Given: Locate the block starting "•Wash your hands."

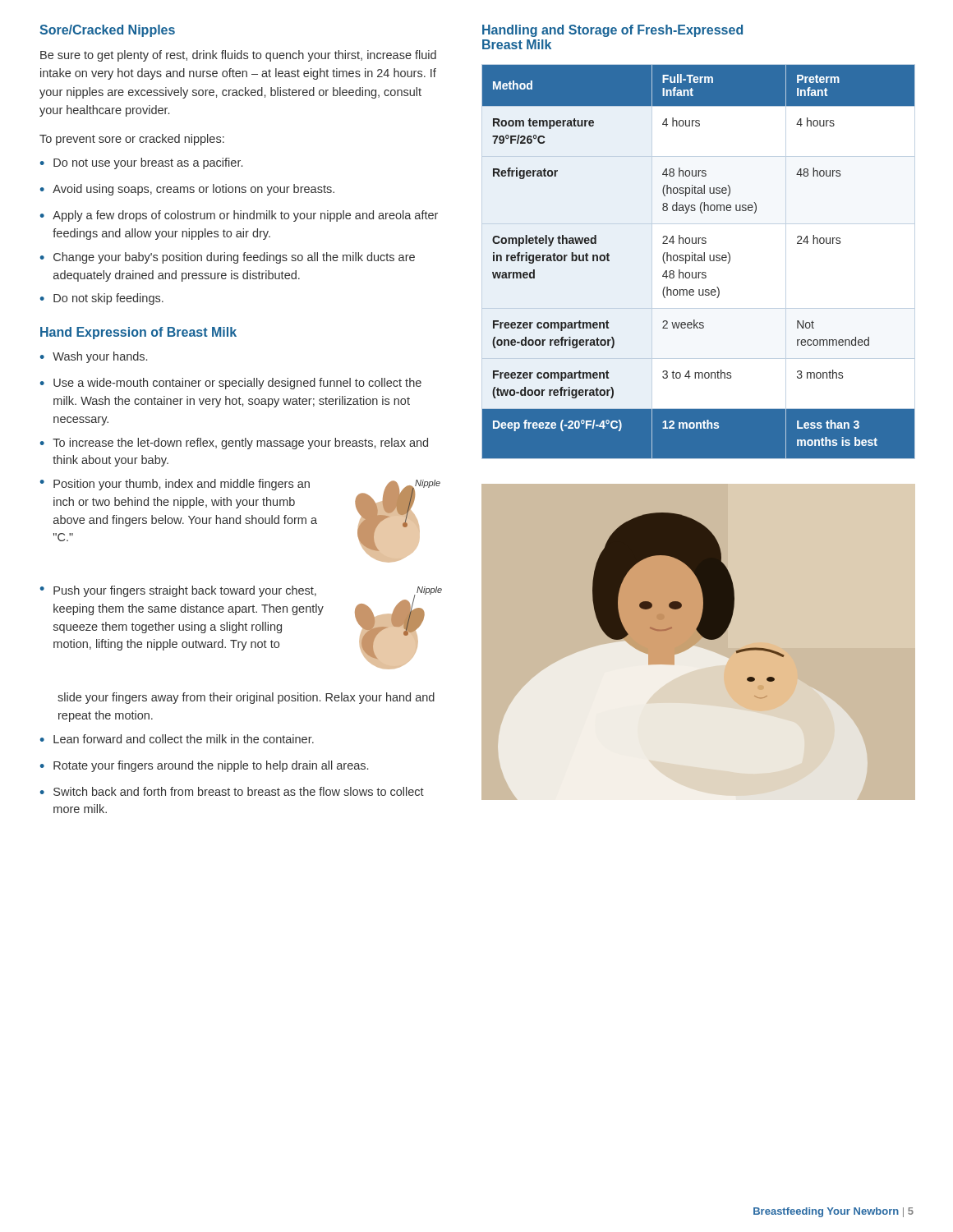Looking at the screenshot, I should [x=94, y=359].
